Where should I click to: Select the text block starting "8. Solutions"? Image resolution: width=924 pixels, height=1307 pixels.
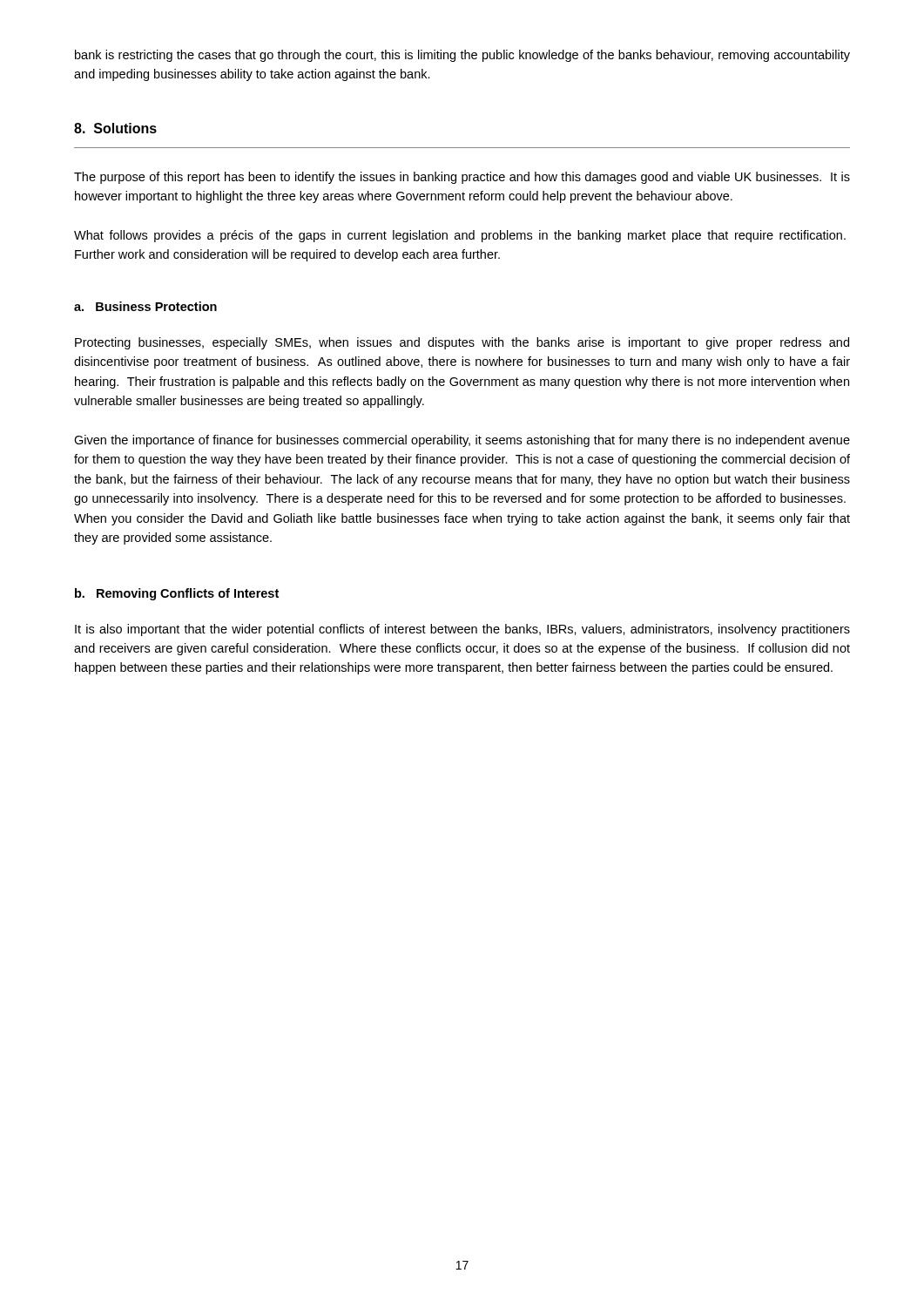point(115,128)
